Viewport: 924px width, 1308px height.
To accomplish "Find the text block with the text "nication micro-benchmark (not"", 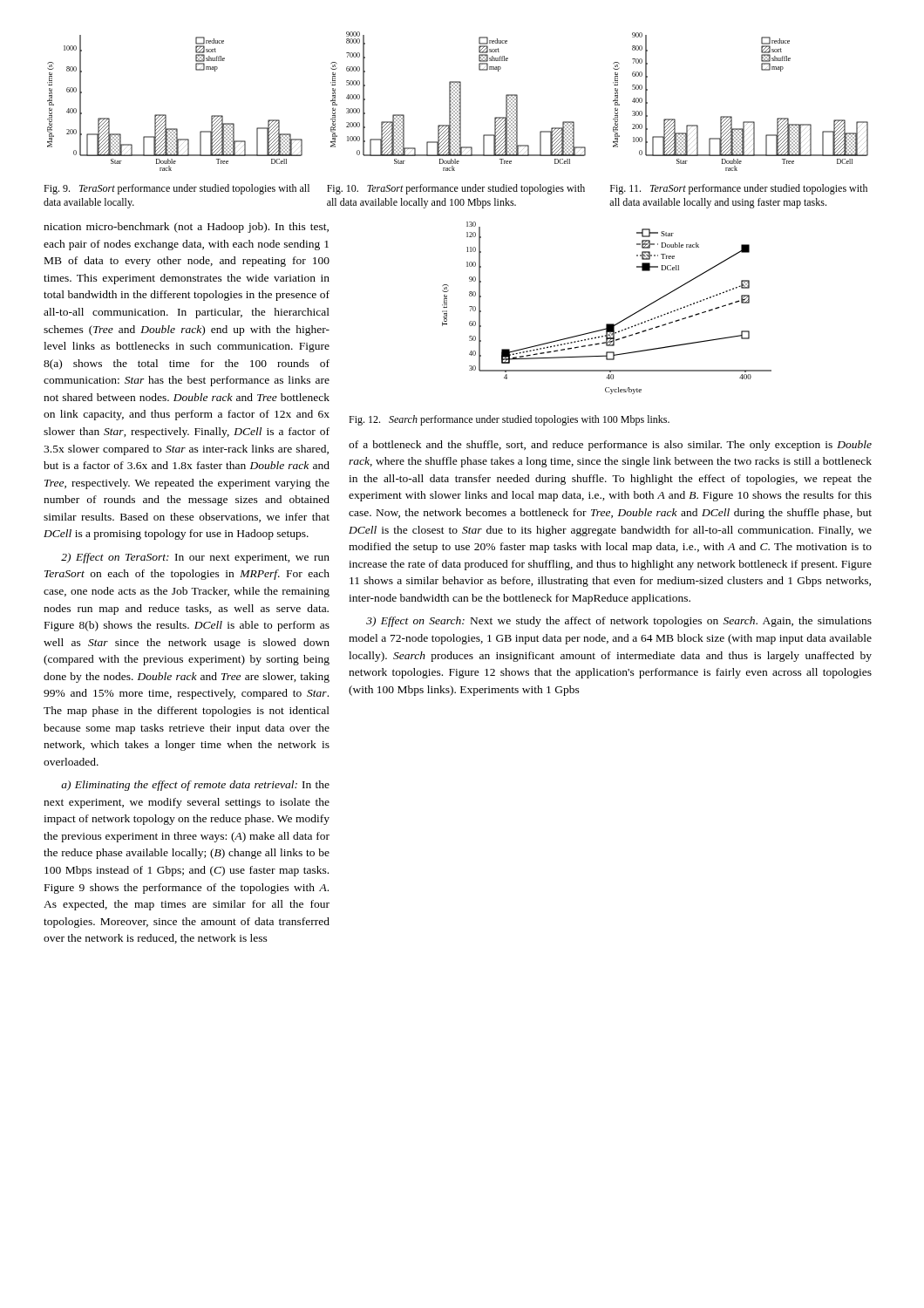I will (x=187, y=380).
